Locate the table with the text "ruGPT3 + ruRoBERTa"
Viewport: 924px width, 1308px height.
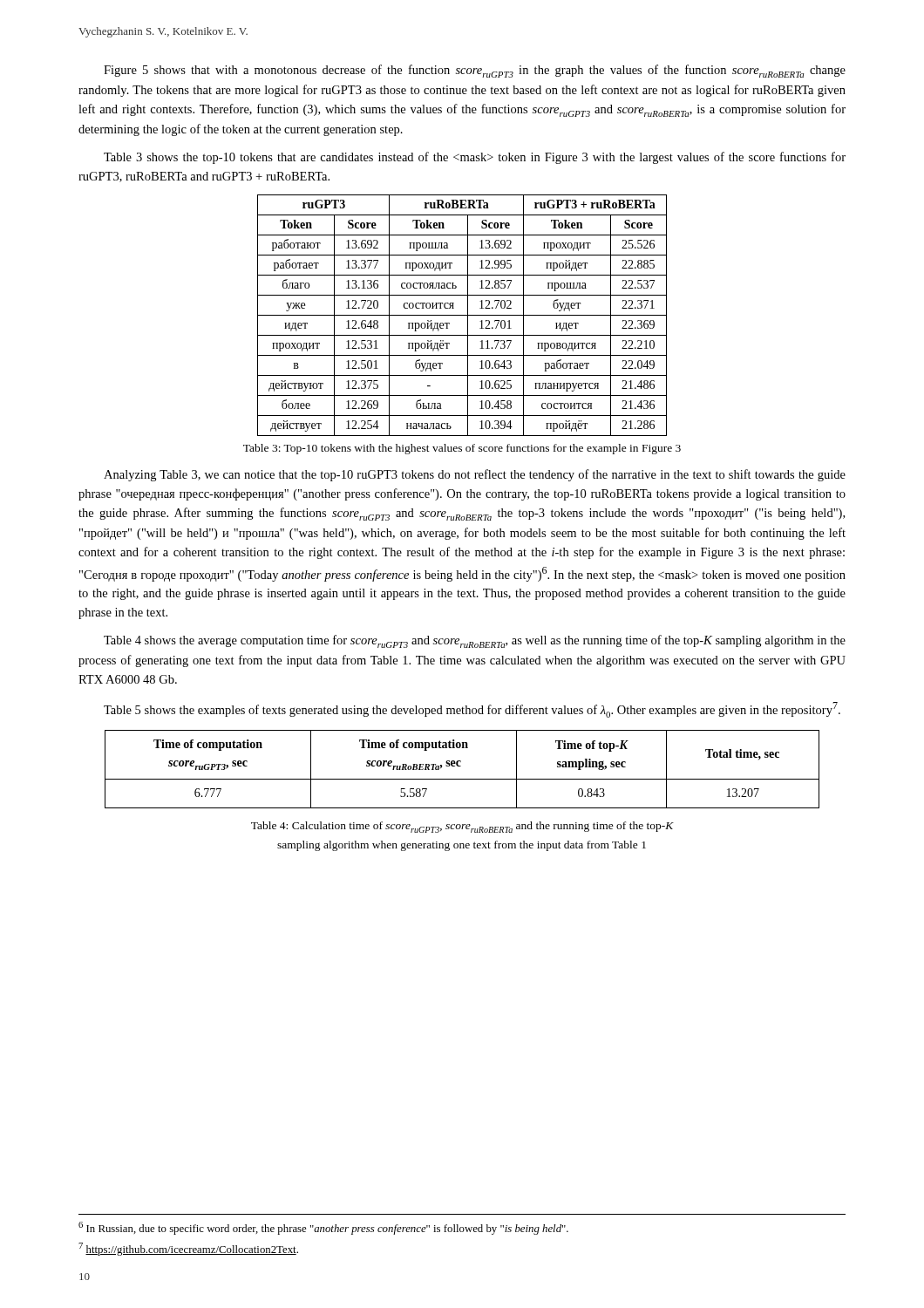(462, 316)
